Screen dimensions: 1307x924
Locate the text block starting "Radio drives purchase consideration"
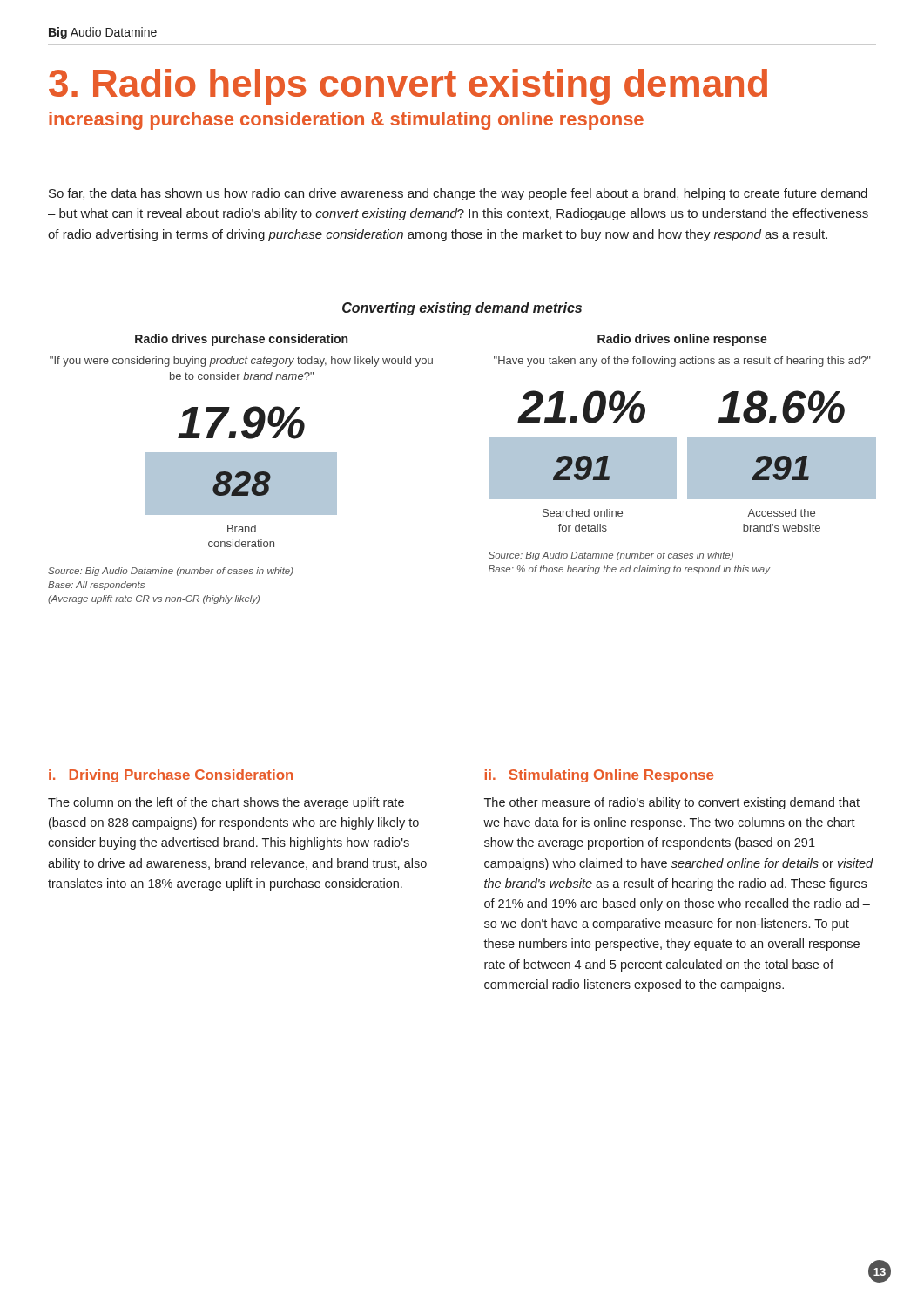[x=241, y=339]
